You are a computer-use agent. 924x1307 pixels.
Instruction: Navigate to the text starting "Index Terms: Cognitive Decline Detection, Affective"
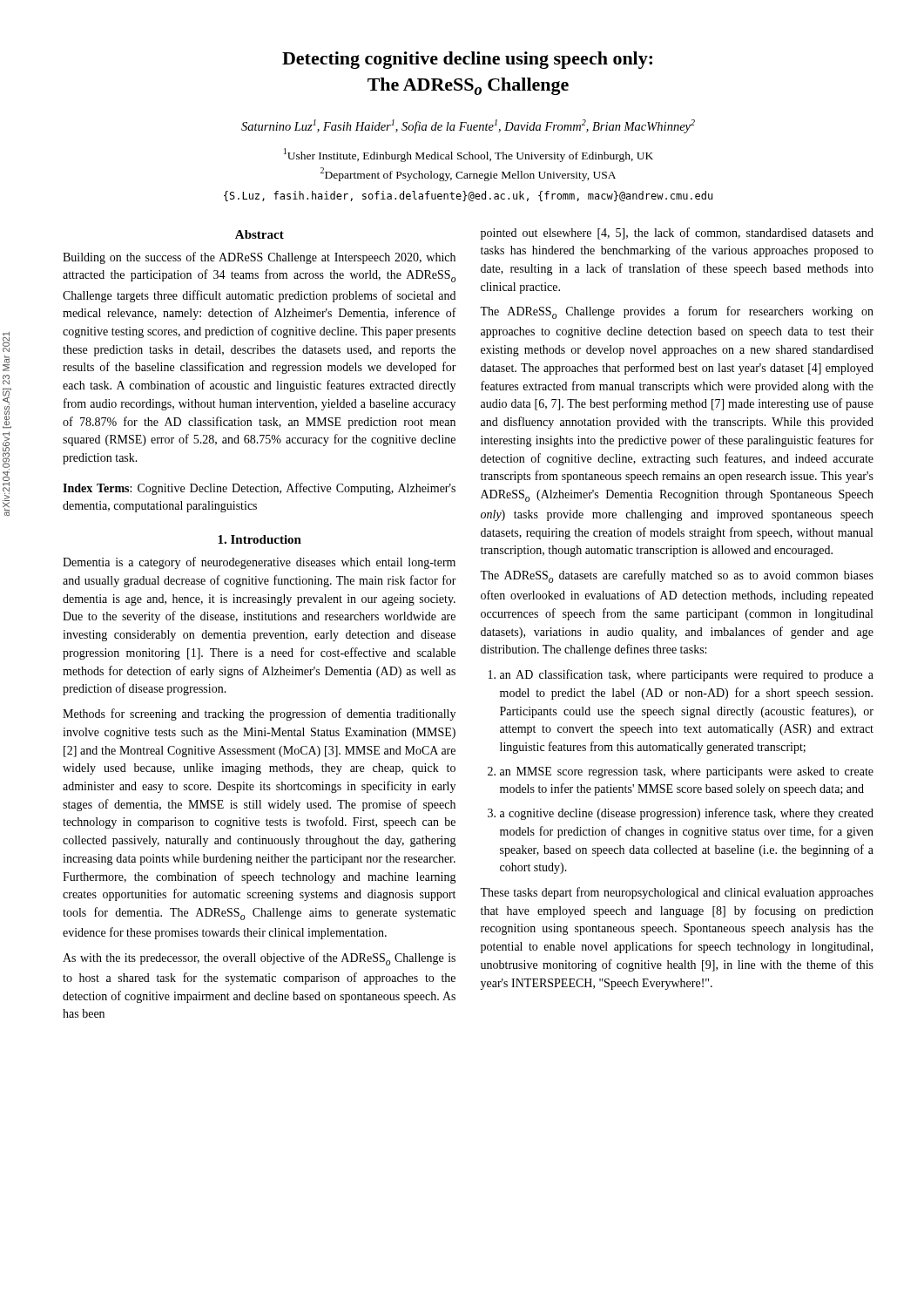(259, 498)
